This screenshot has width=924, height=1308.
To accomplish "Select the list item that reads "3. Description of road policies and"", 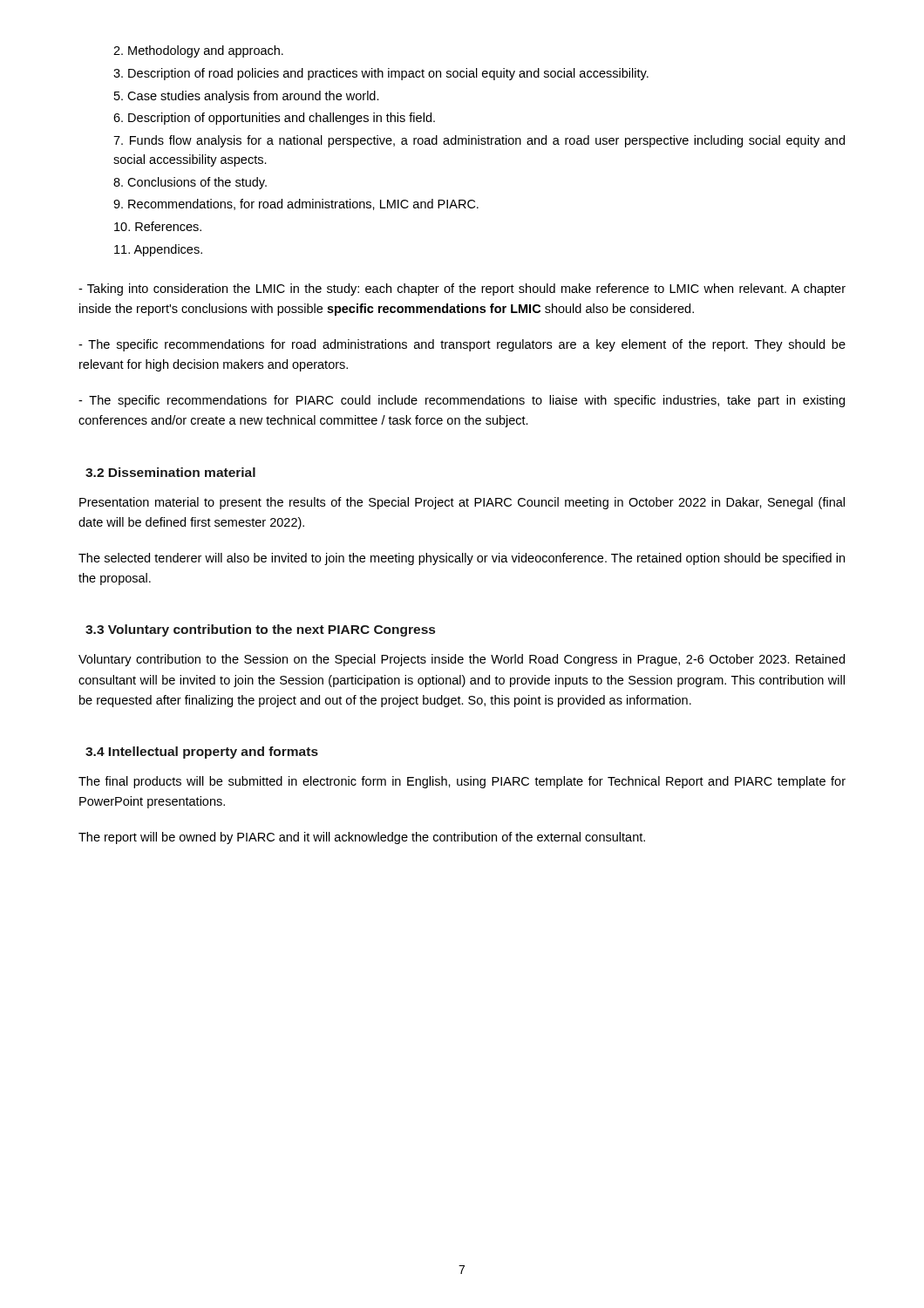I will pyautogui.click(x=381, y=73).
